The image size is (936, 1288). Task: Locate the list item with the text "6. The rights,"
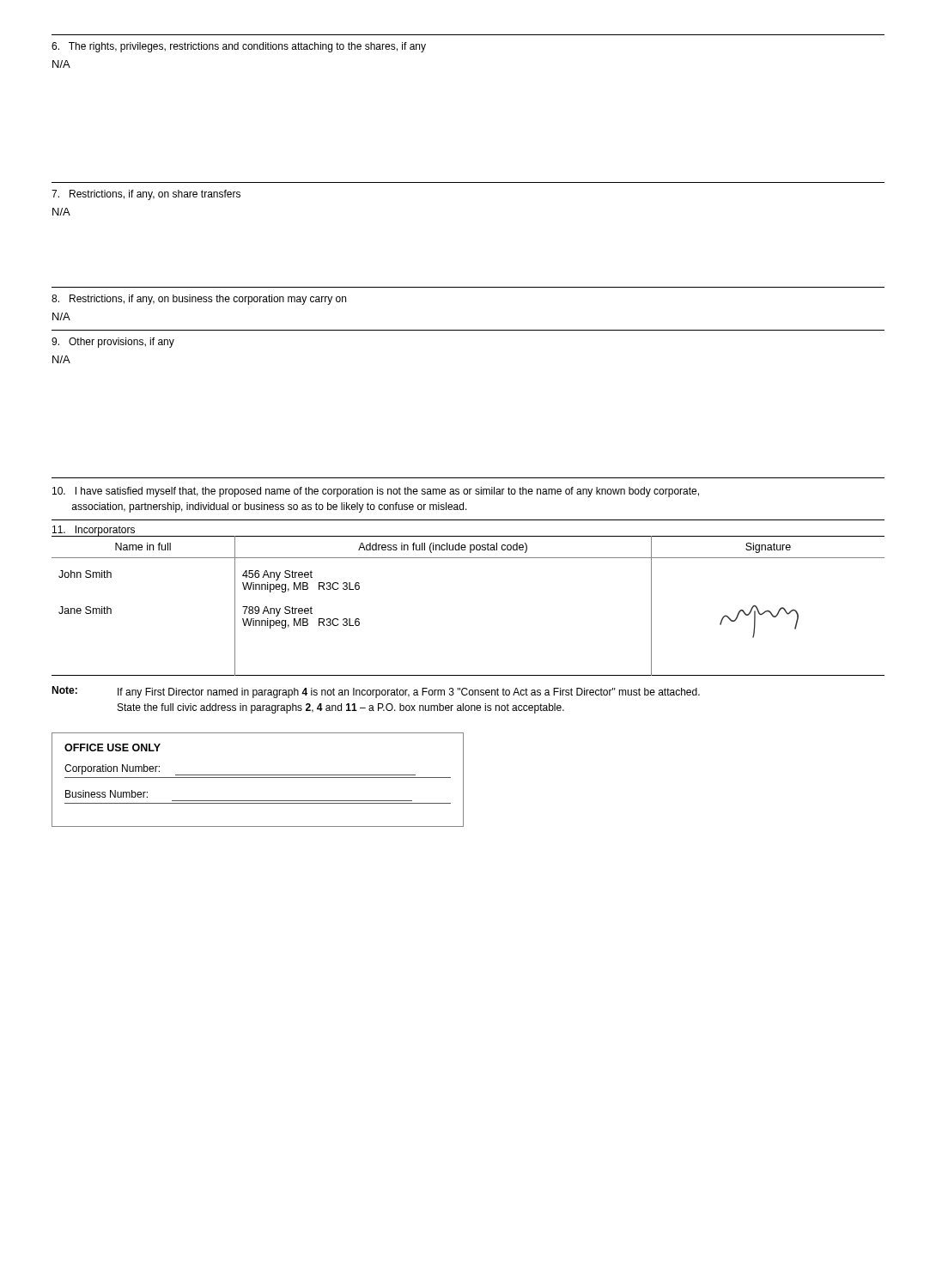tap(468, 43)
